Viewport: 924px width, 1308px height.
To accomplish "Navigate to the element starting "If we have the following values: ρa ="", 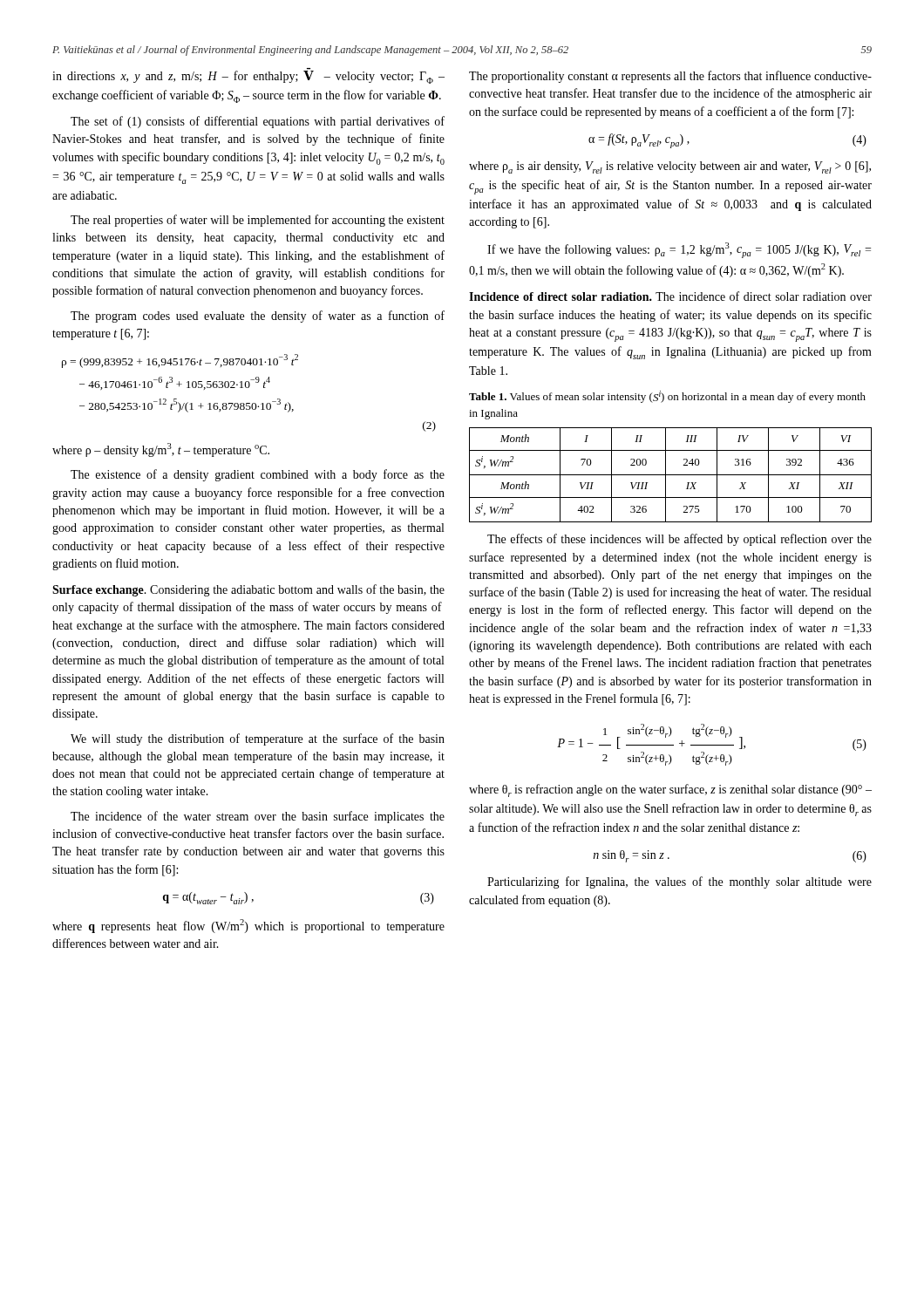I will (670, 259).
